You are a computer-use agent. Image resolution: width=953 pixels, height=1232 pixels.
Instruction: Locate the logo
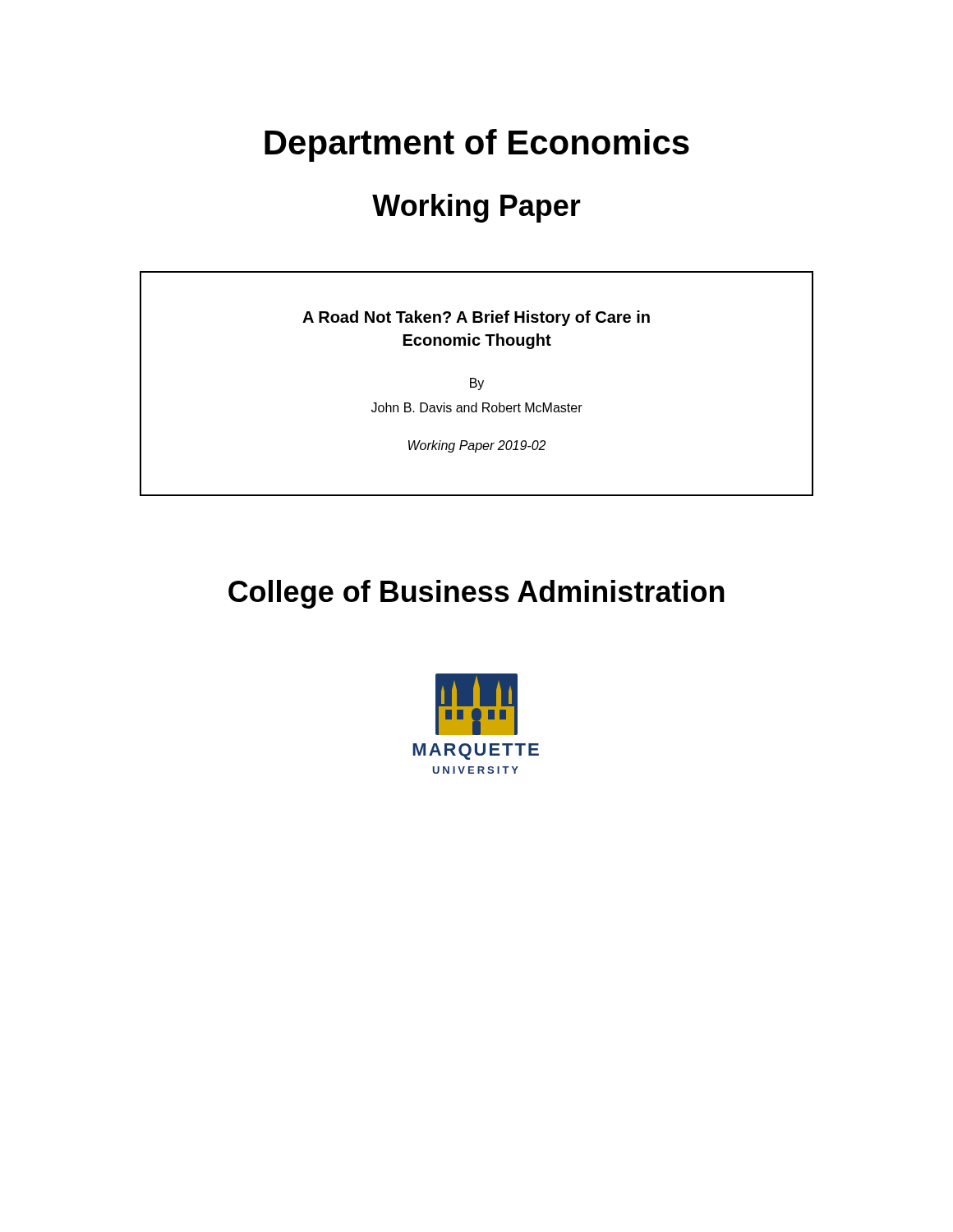coord(476,727)
